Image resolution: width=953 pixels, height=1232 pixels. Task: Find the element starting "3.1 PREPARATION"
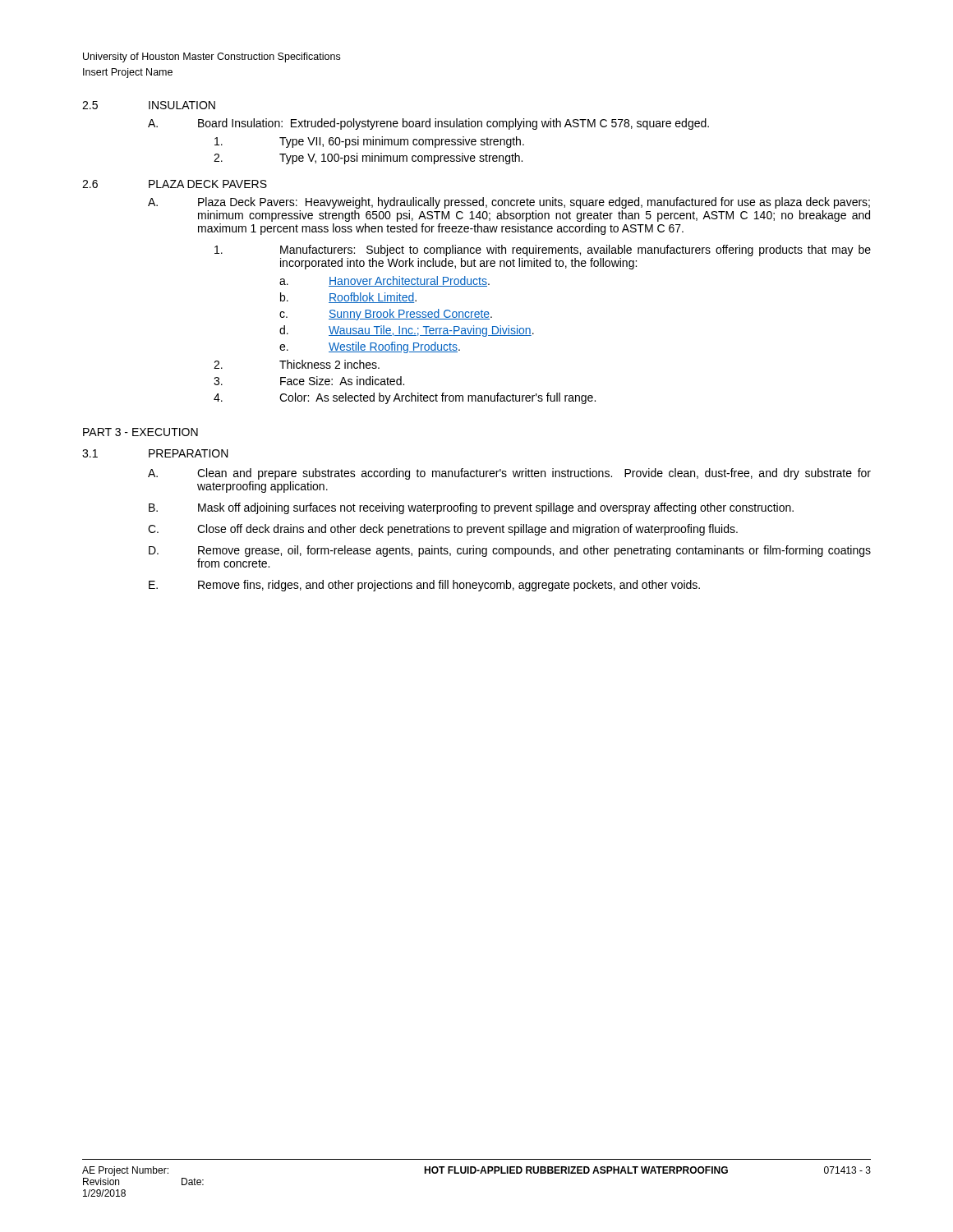[x=155, y=453]
